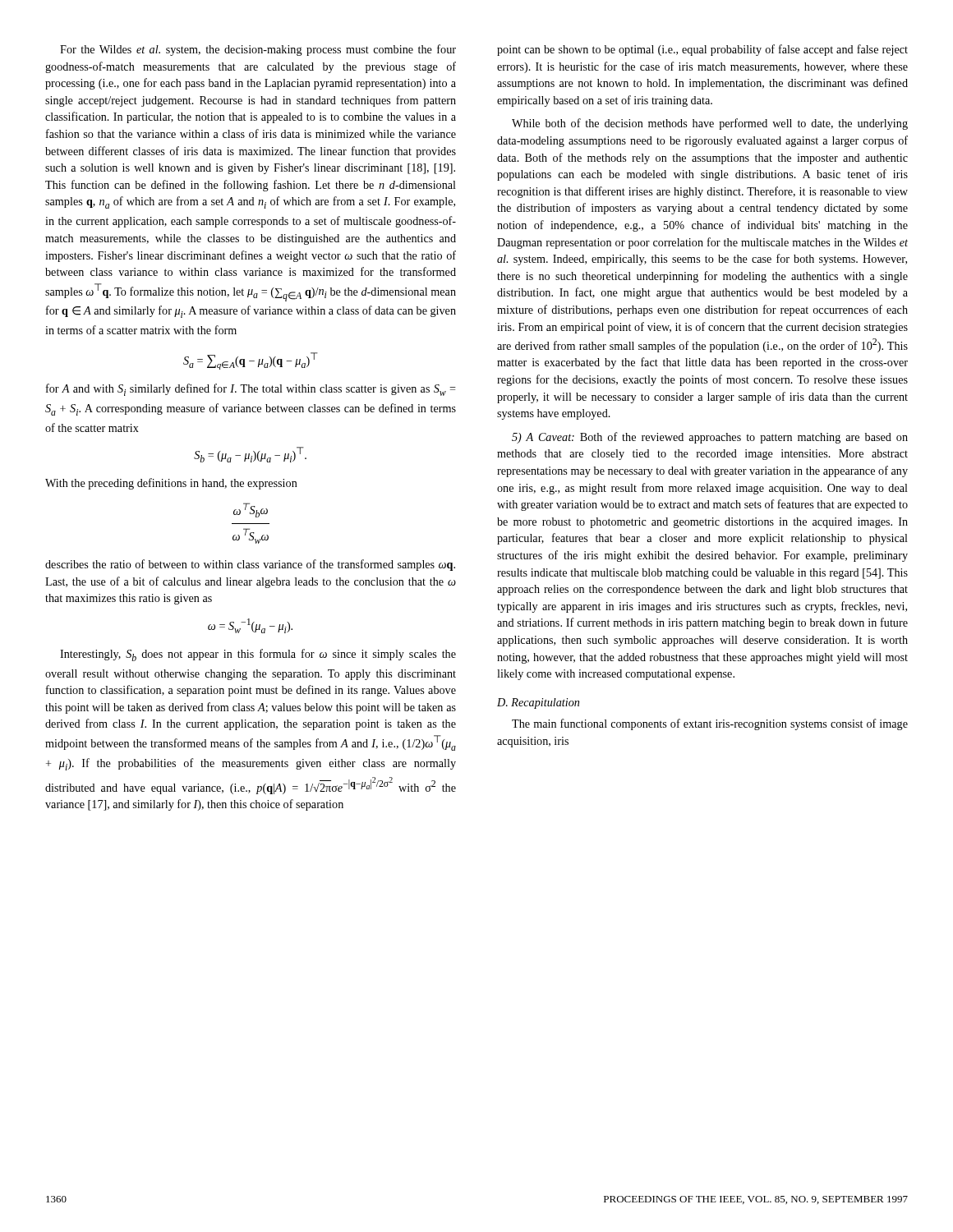
Task: Locate the text block starting "for A and with Si similarly"
Action: [x=251, y=408]
